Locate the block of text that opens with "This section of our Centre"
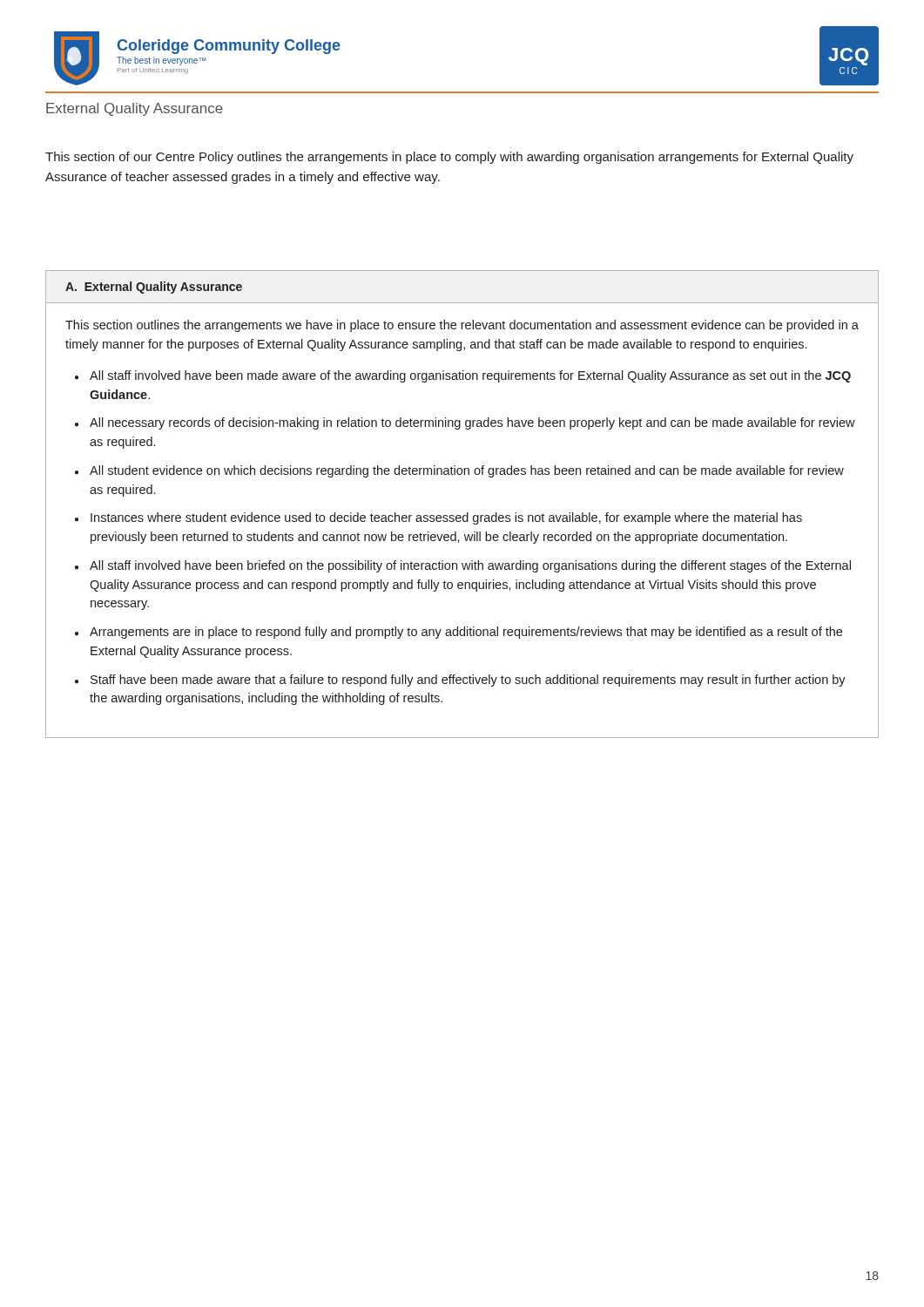Screen dimensions: 1307x924 click(x=449, y=167)
